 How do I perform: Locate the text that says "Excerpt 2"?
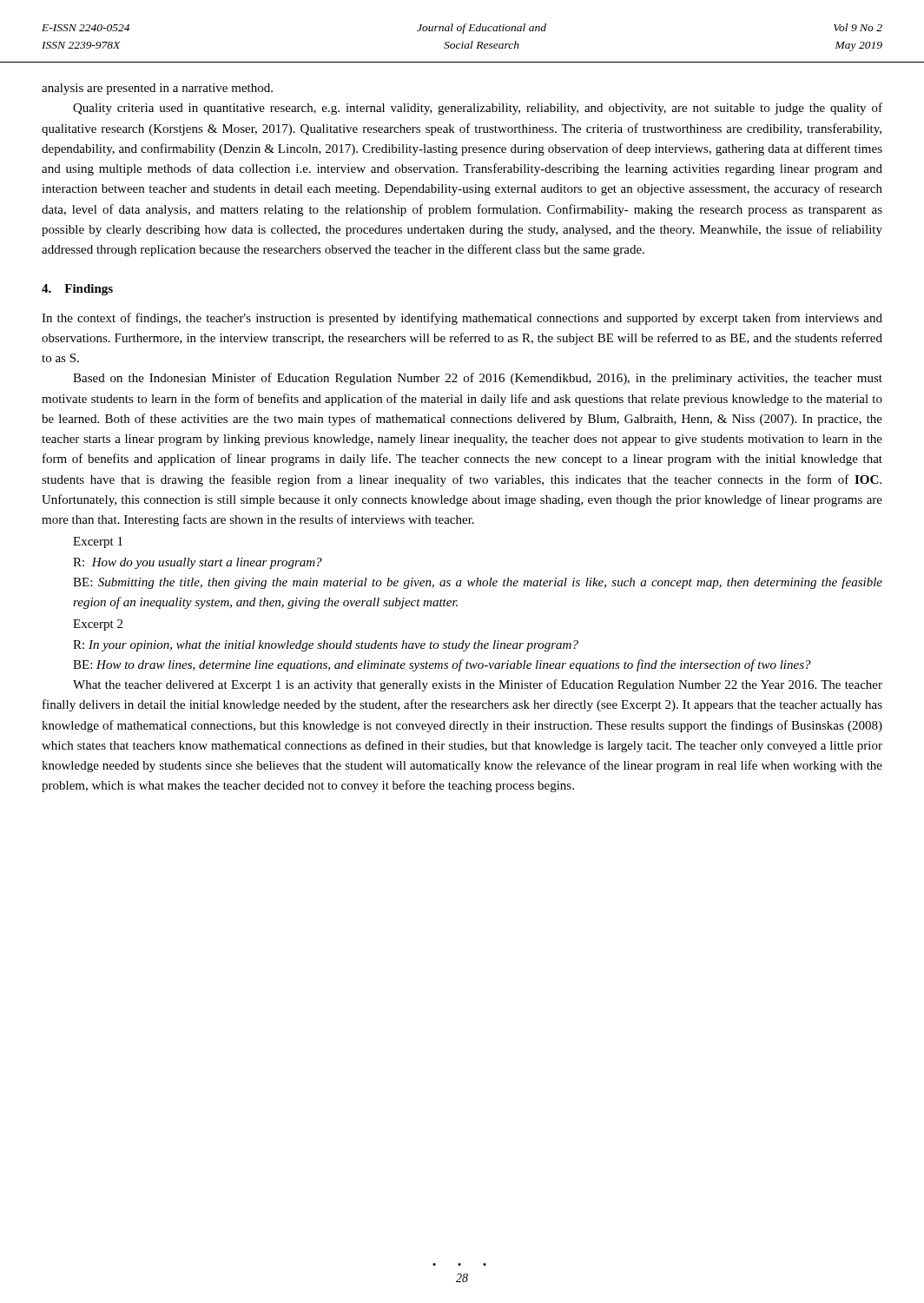(x=98, y=624)
